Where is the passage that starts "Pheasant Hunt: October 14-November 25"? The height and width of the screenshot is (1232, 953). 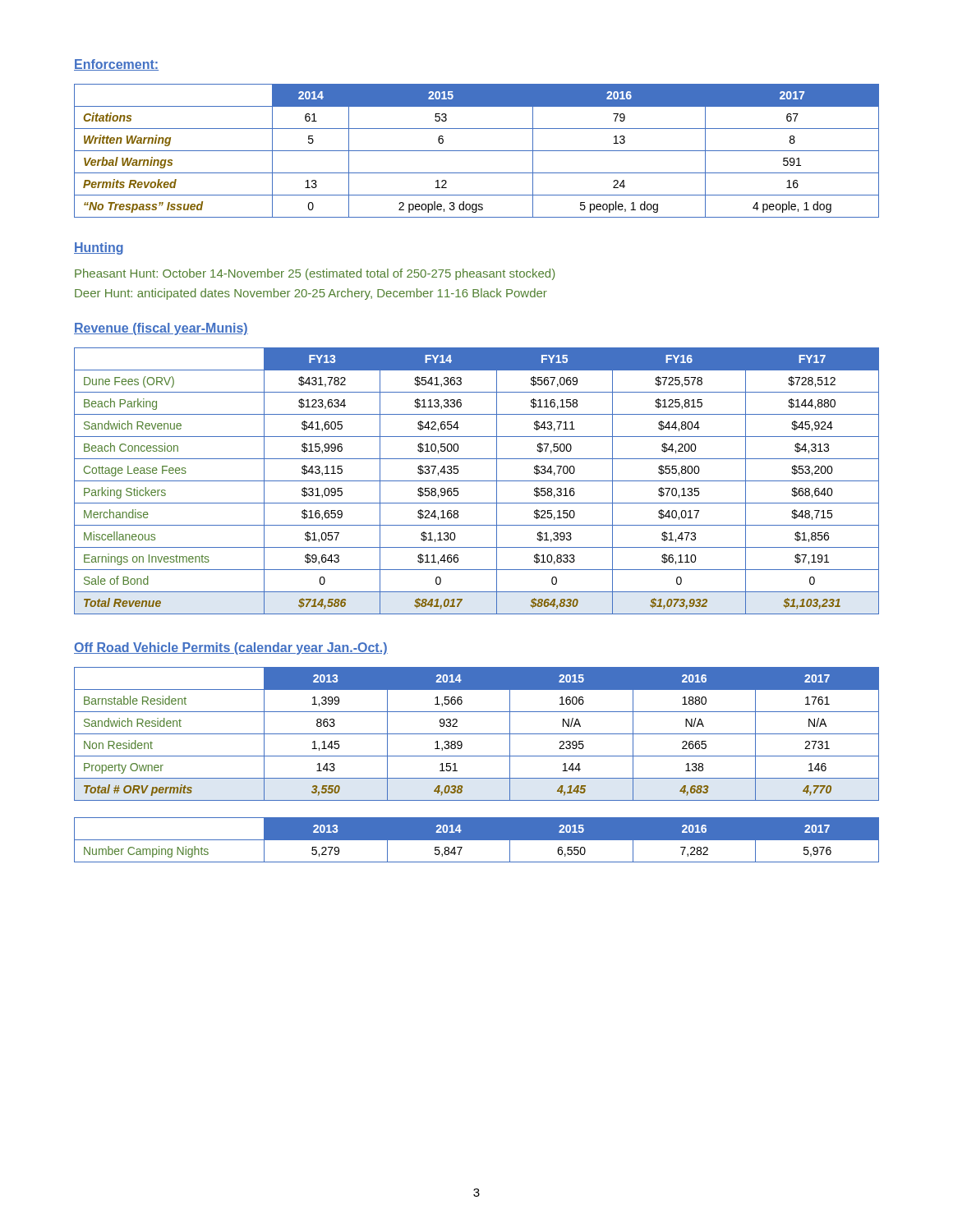click(x=315, y=283)
